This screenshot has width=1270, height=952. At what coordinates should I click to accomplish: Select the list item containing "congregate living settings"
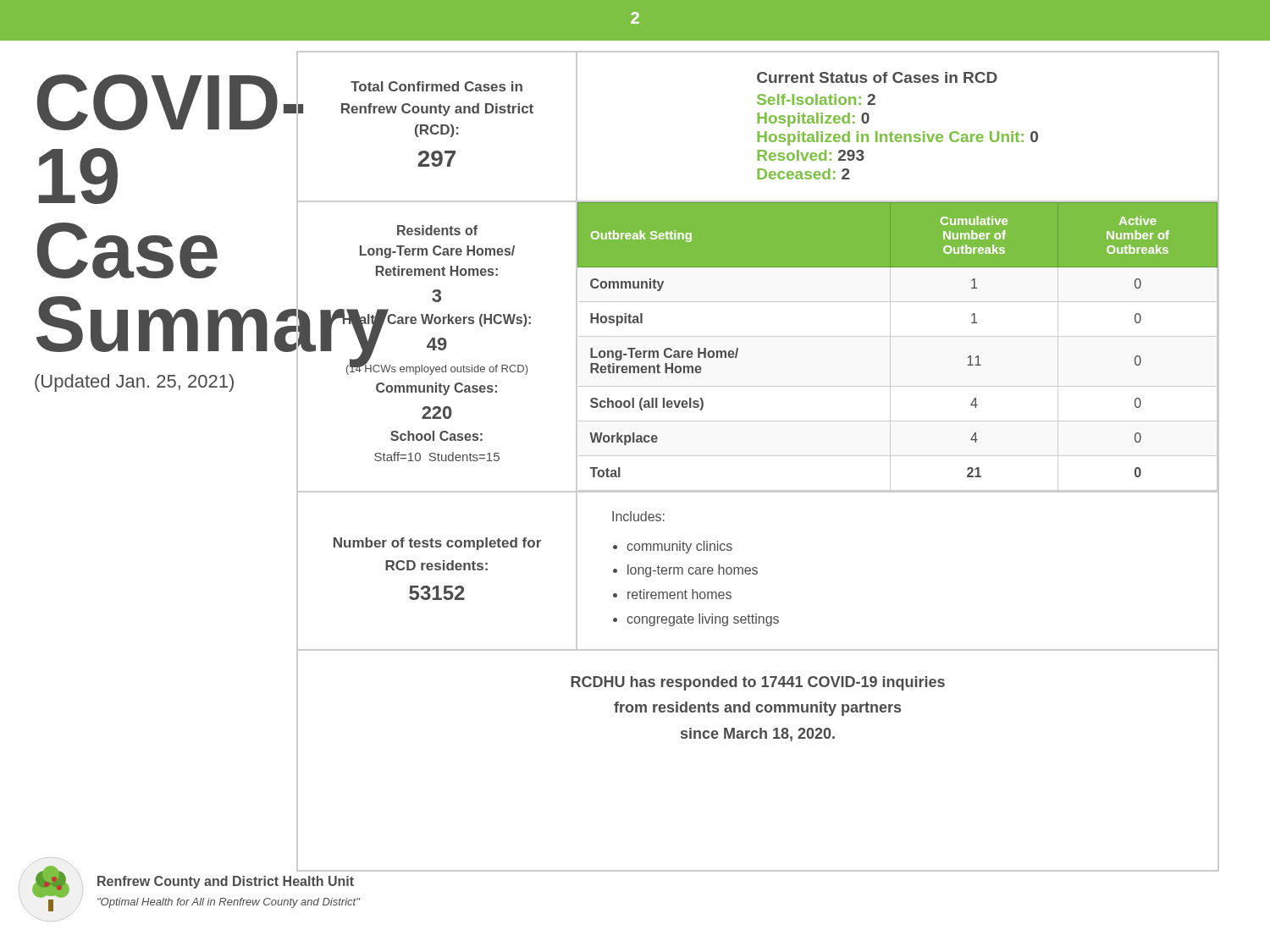tap(703, 619)
